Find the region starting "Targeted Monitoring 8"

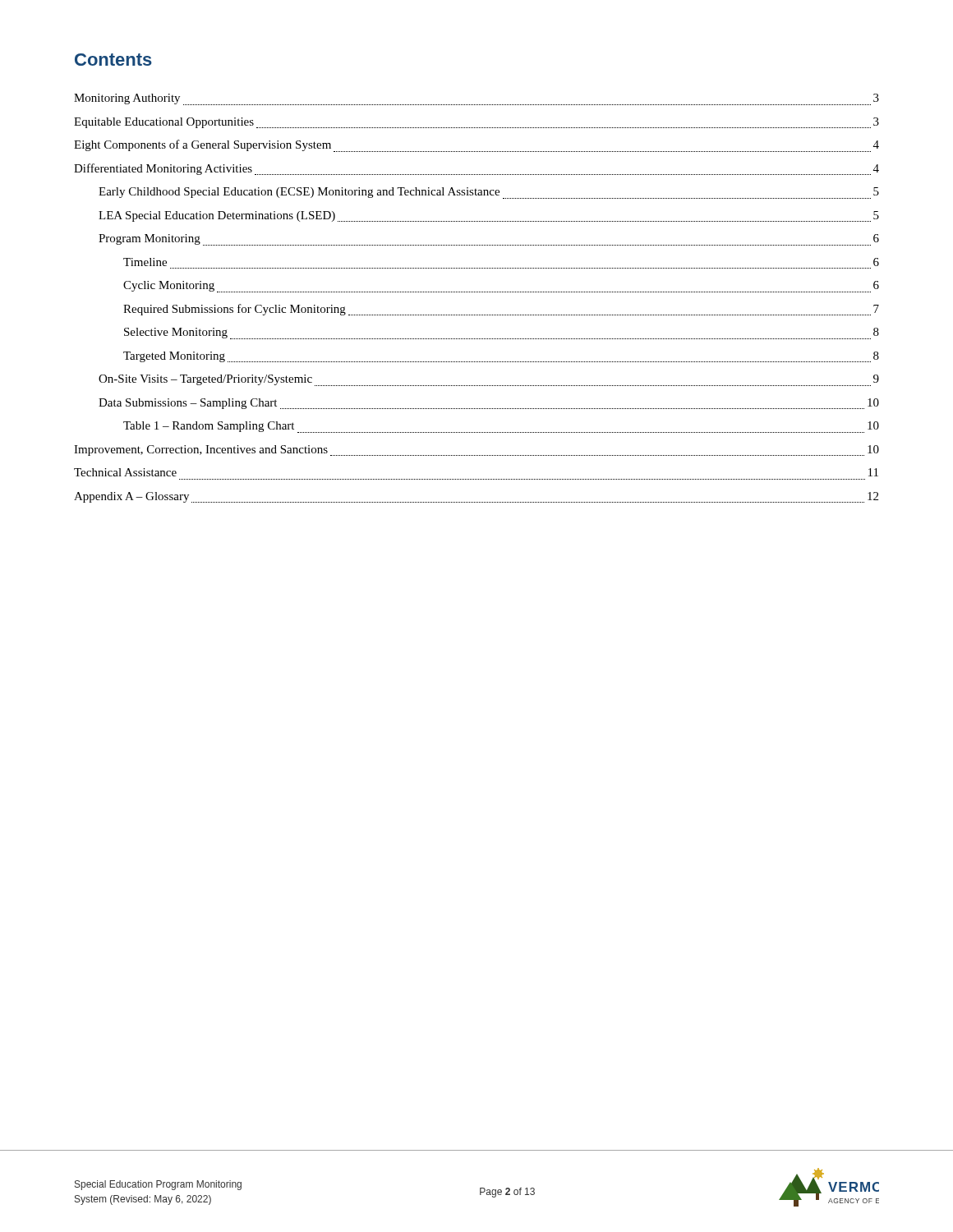pos(501,355)
